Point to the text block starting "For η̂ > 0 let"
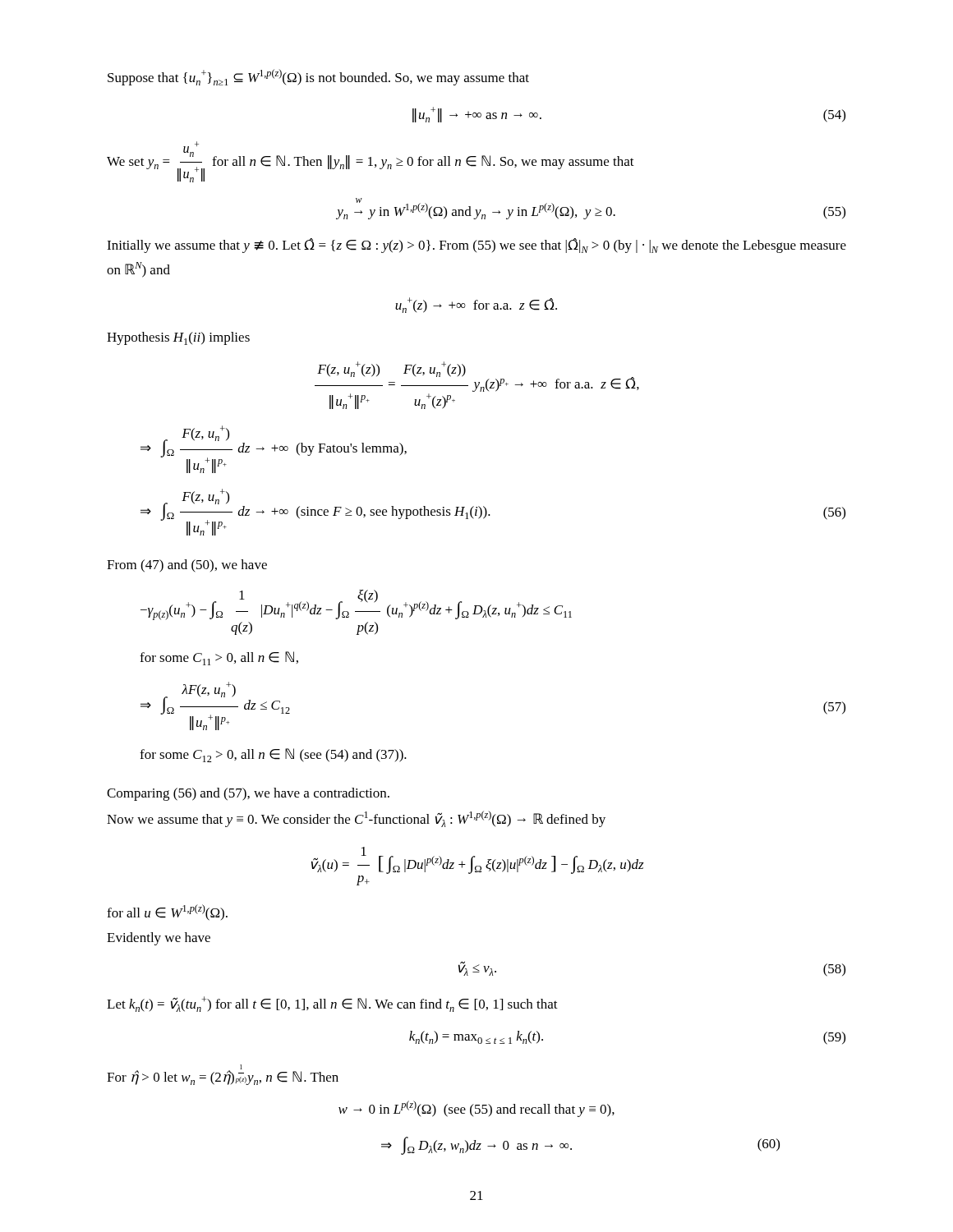 [223, 1075]
